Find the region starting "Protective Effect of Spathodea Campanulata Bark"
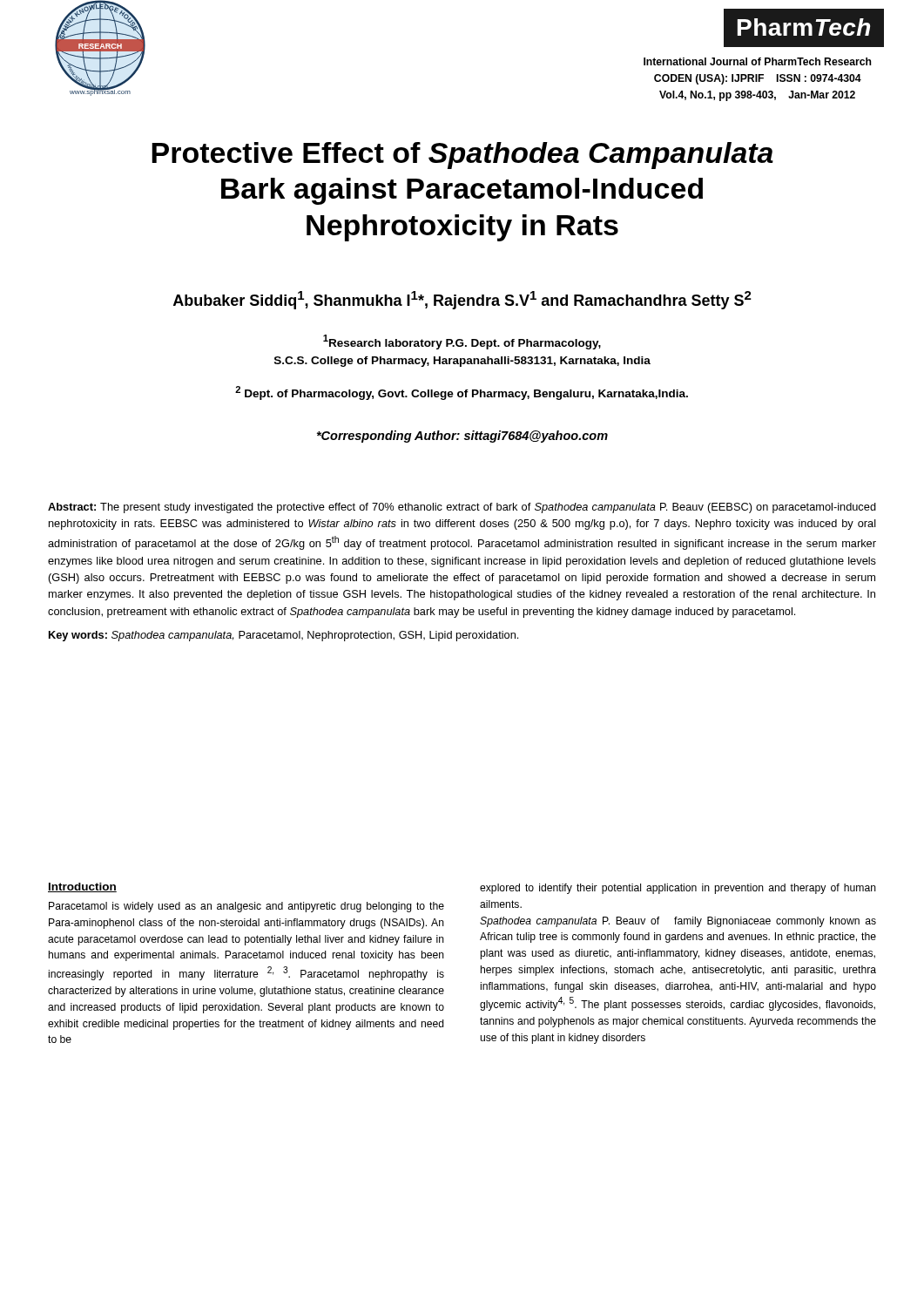The width and height of the screenshot is (924, 1307). [462, 189]
